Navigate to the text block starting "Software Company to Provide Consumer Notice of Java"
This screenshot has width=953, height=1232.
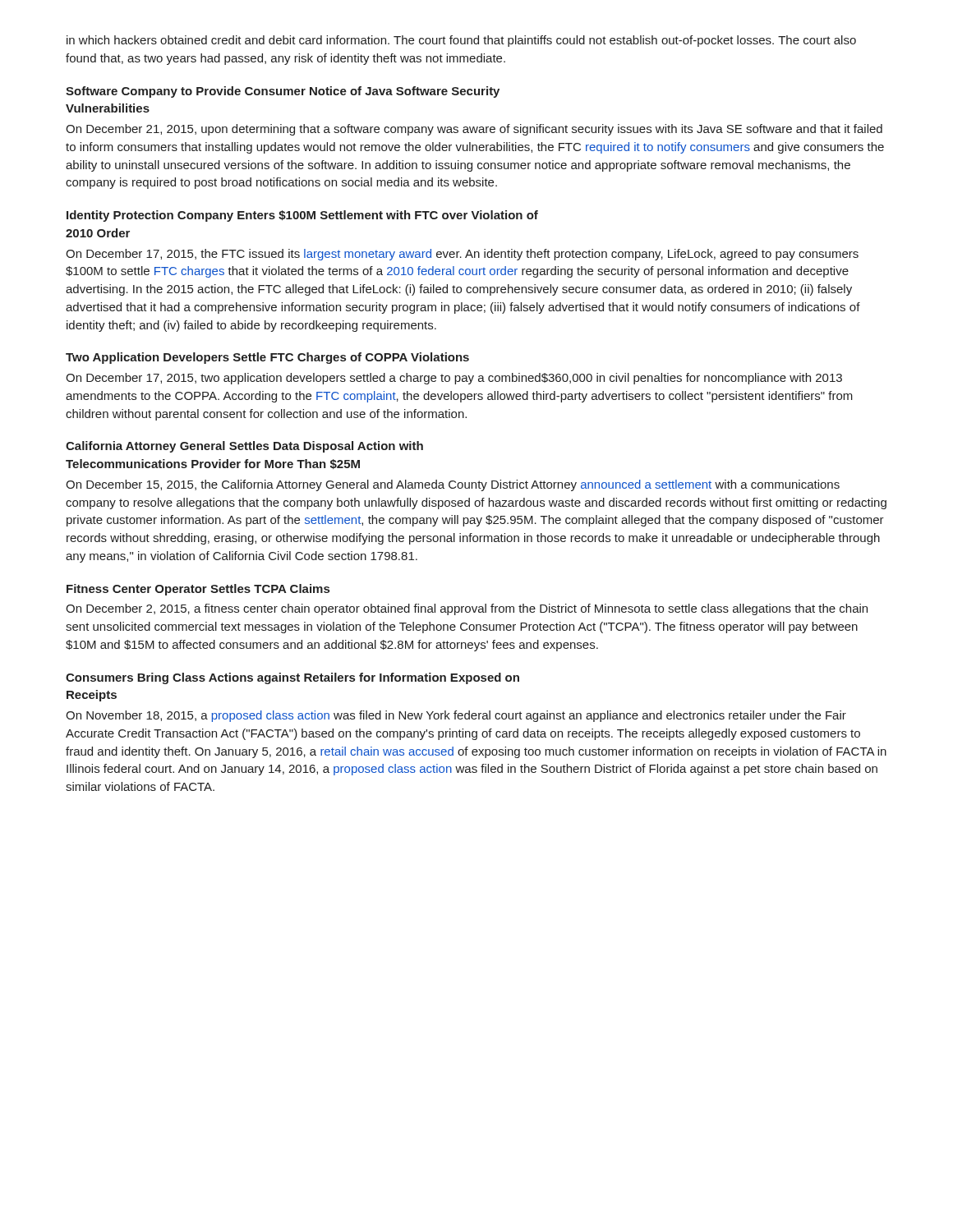[283, 99]
